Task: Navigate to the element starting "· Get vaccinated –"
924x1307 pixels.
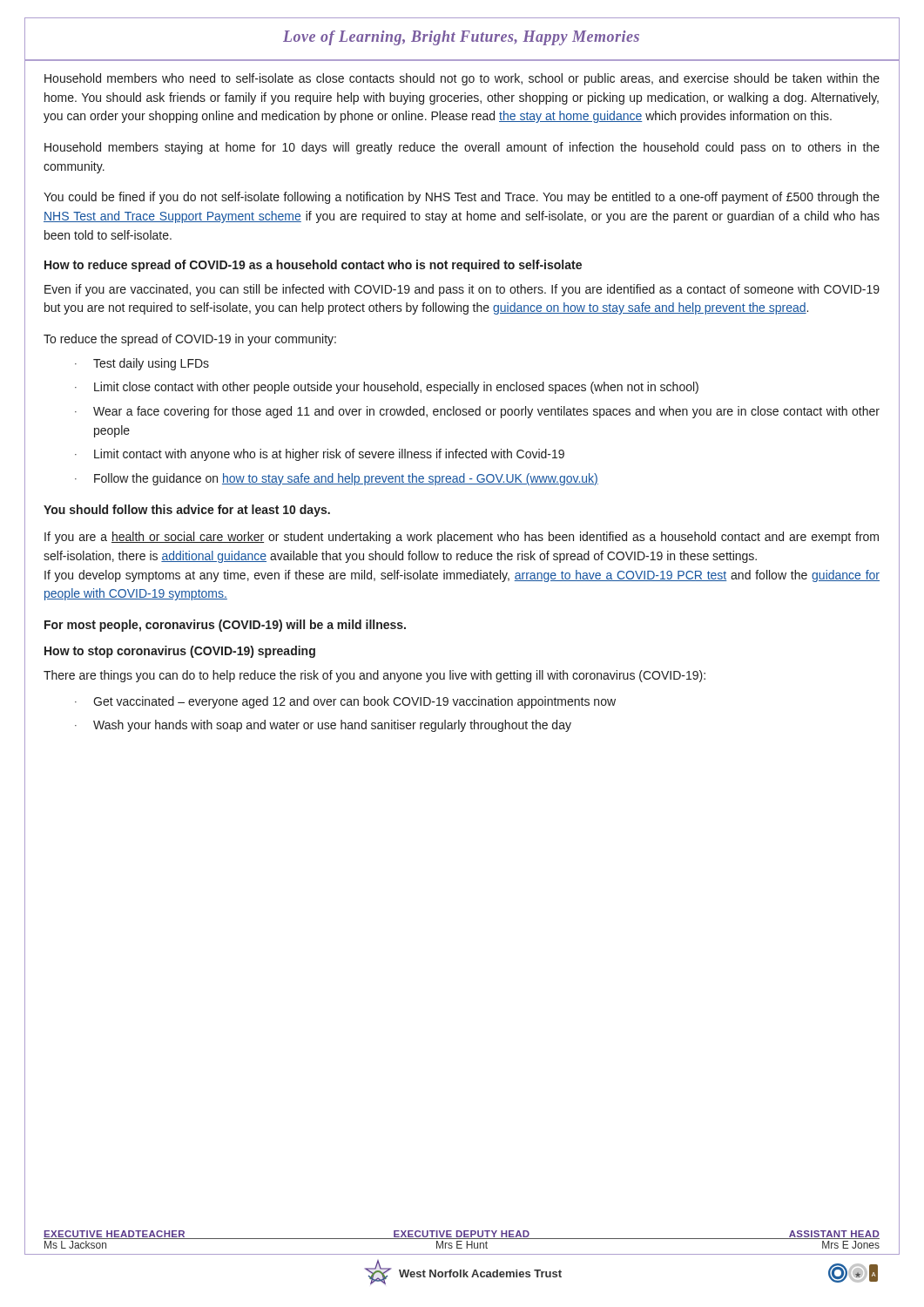Action: pos(475,702)
